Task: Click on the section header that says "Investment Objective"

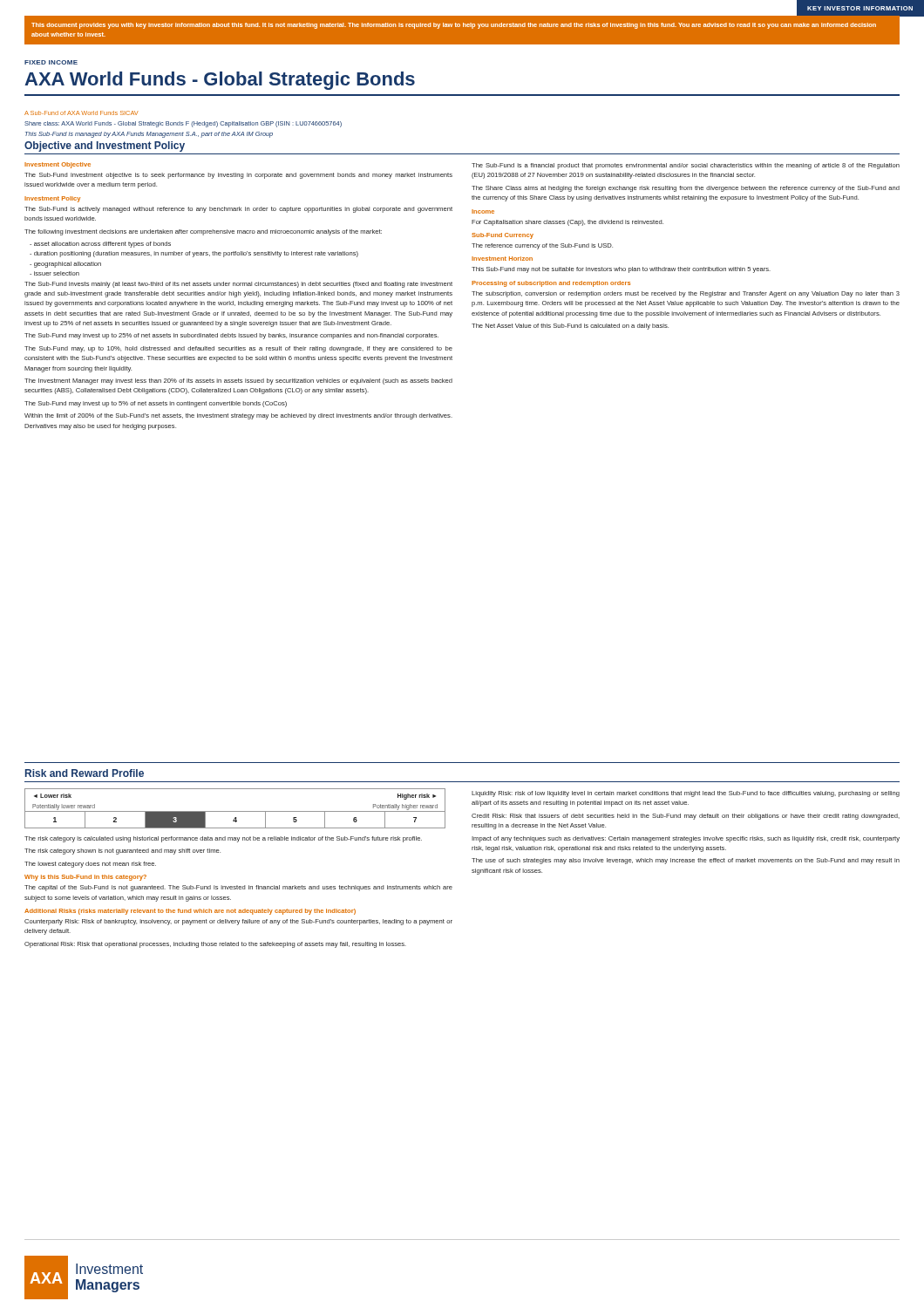Action: [x=58, y=164]
